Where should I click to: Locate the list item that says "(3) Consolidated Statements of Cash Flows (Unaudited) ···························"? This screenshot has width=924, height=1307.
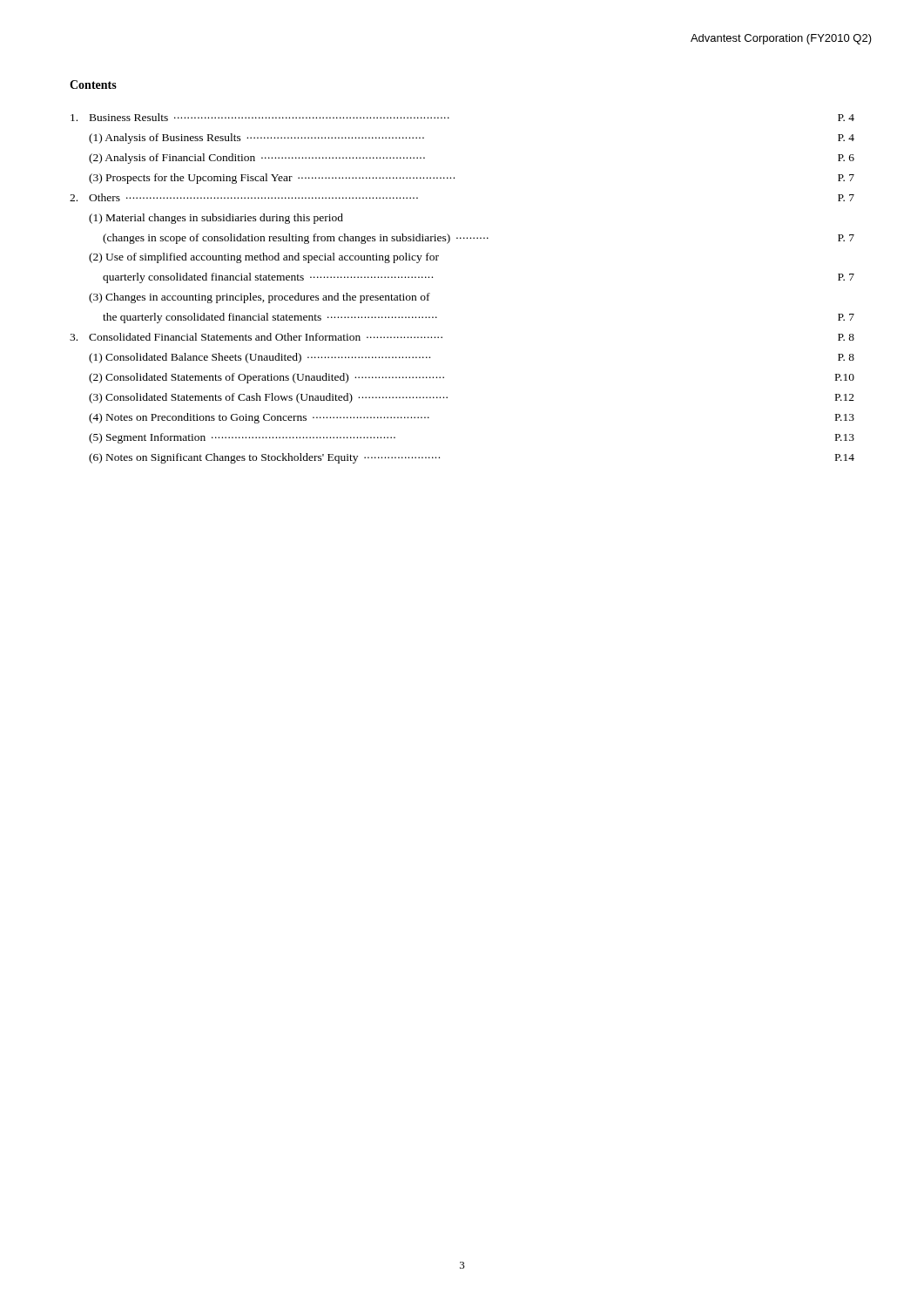click(216, 398)
